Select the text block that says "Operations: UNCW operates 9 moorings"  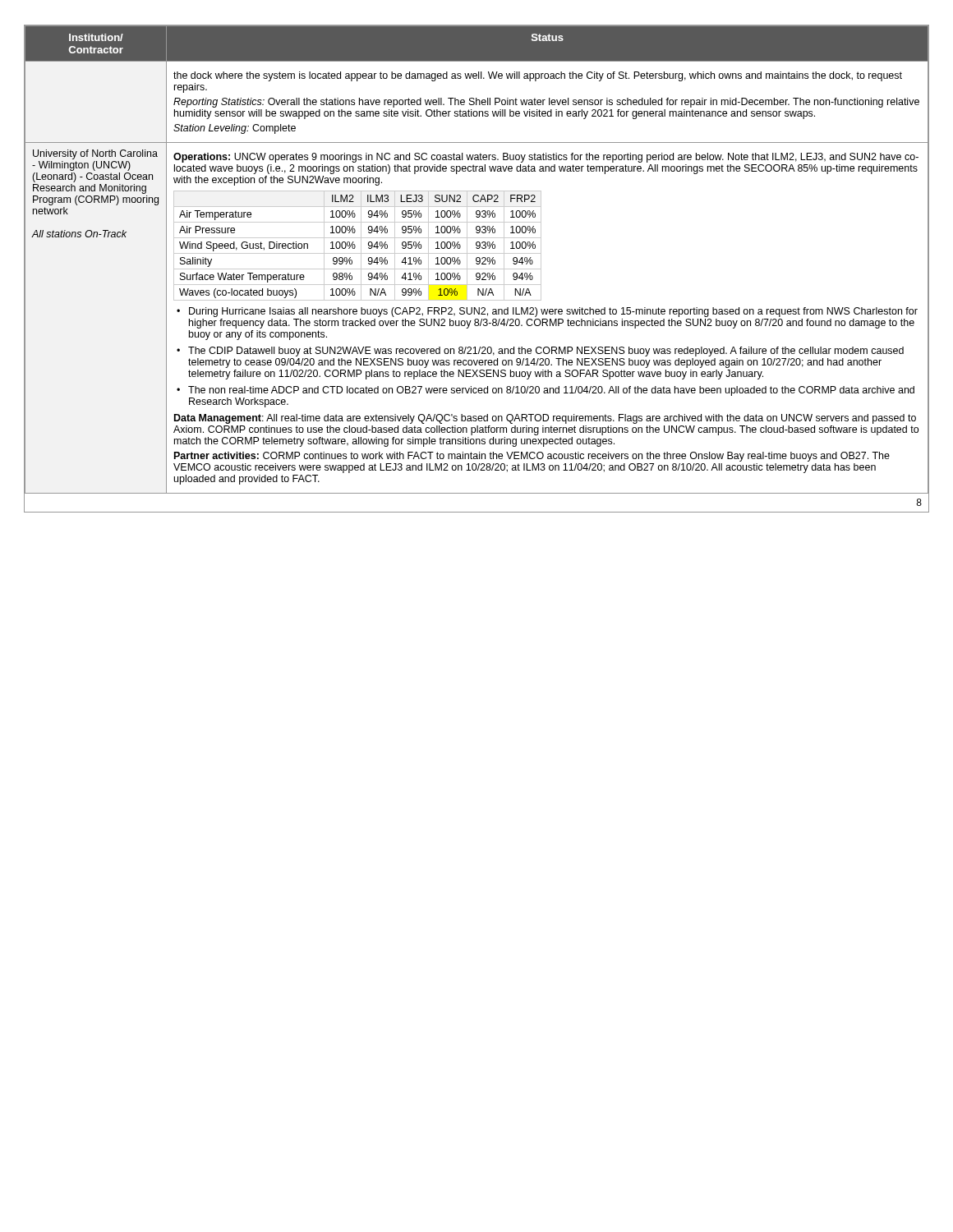coord(547,318)
